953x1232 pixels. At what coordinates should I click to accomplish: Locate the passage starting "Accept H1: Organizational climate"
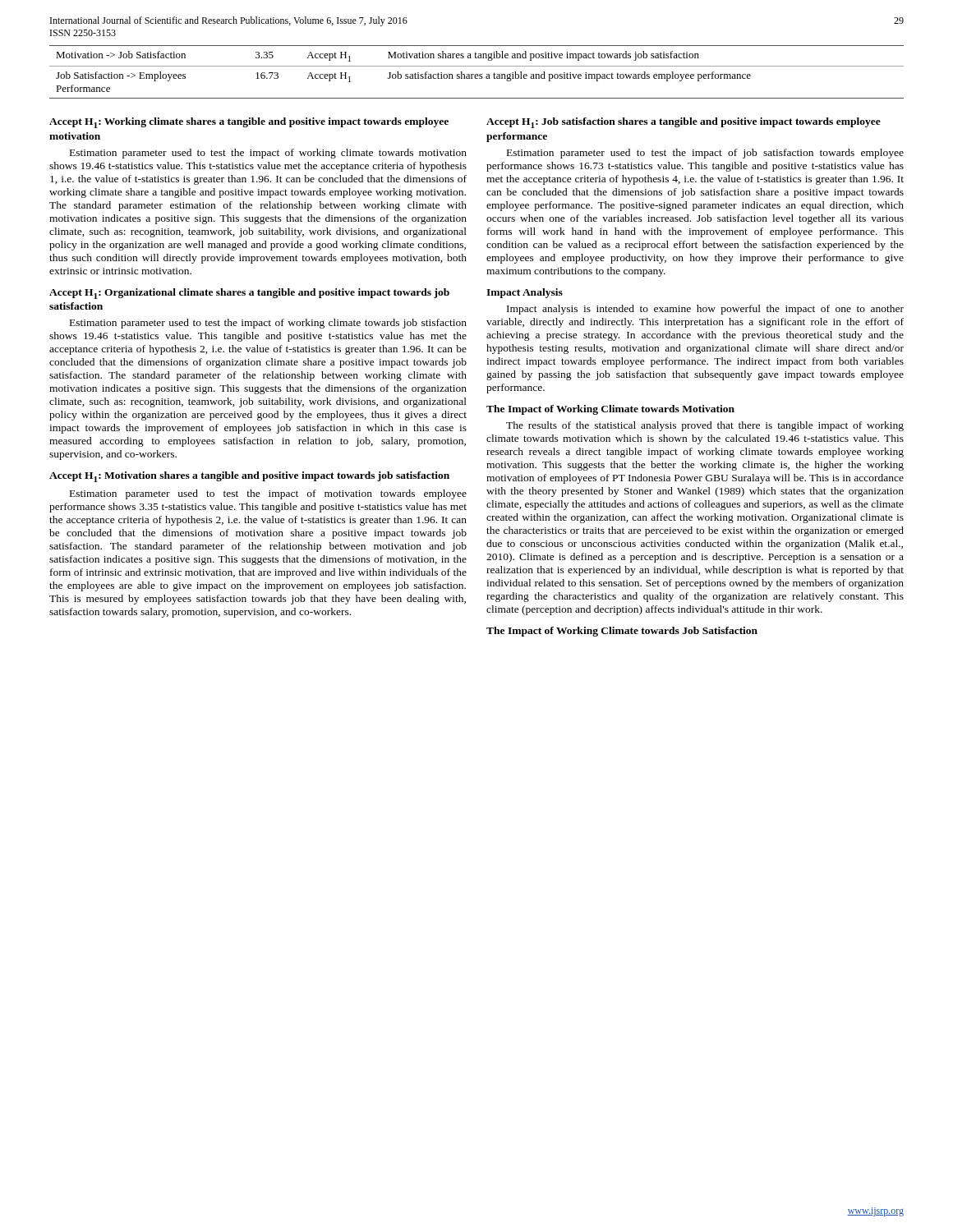point(249,299)
